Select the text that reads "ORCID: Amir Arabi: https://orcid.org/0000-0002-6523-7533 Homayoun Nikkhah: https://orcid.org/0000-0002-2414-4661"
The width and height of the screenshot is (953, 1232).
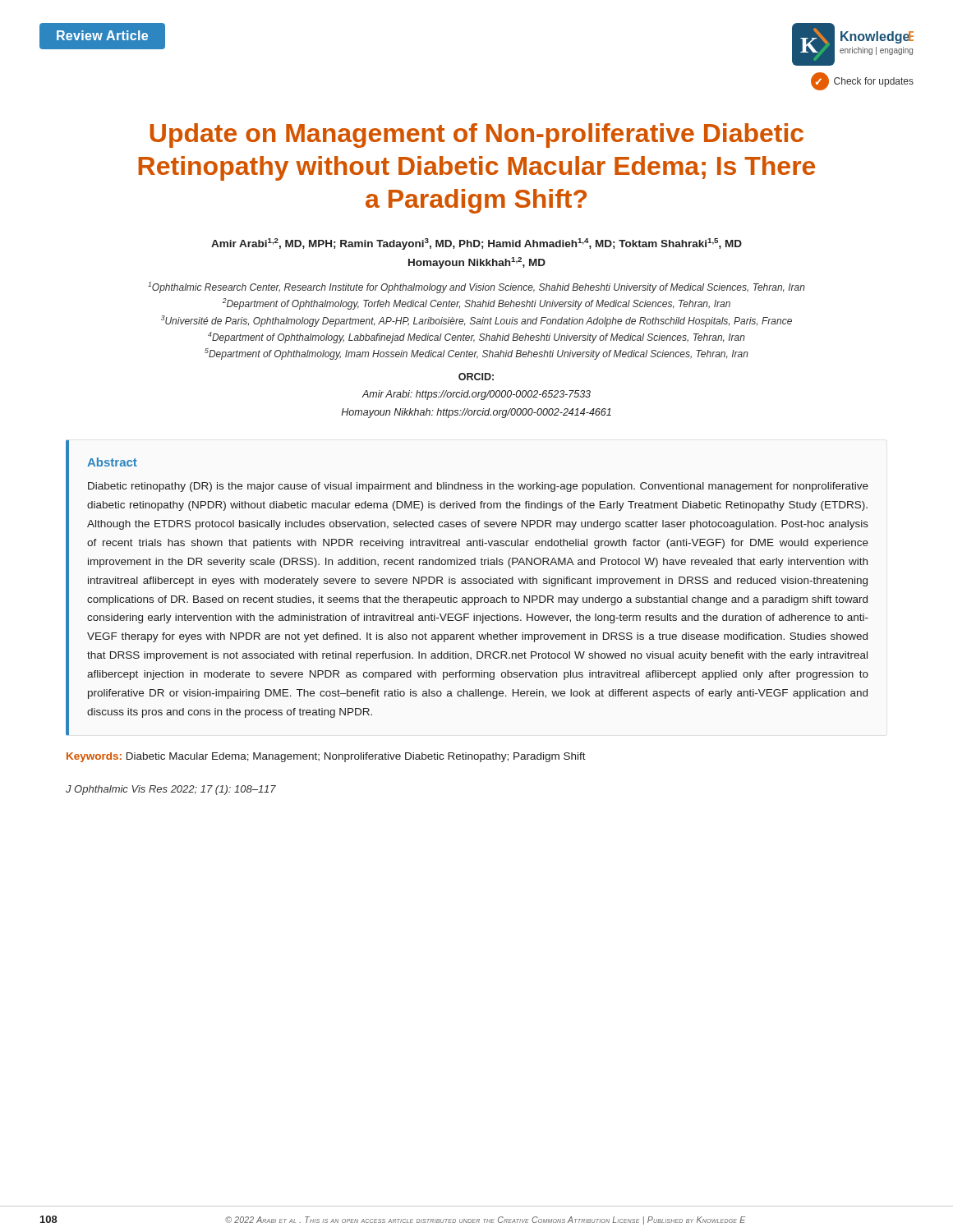click(476, 395)
